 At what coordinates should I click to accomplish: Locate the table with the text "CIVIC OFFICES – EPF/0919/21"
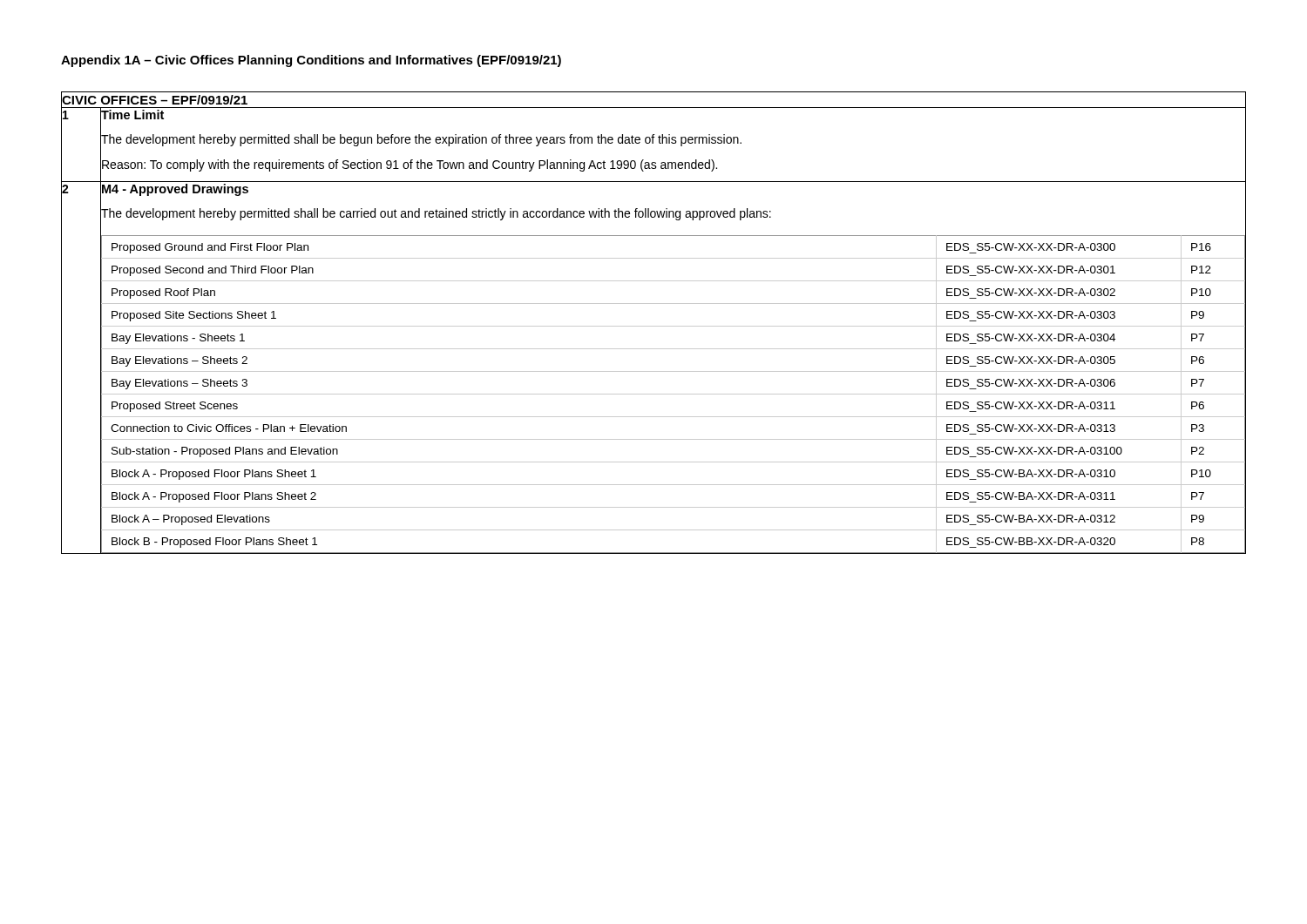(654, 323)
